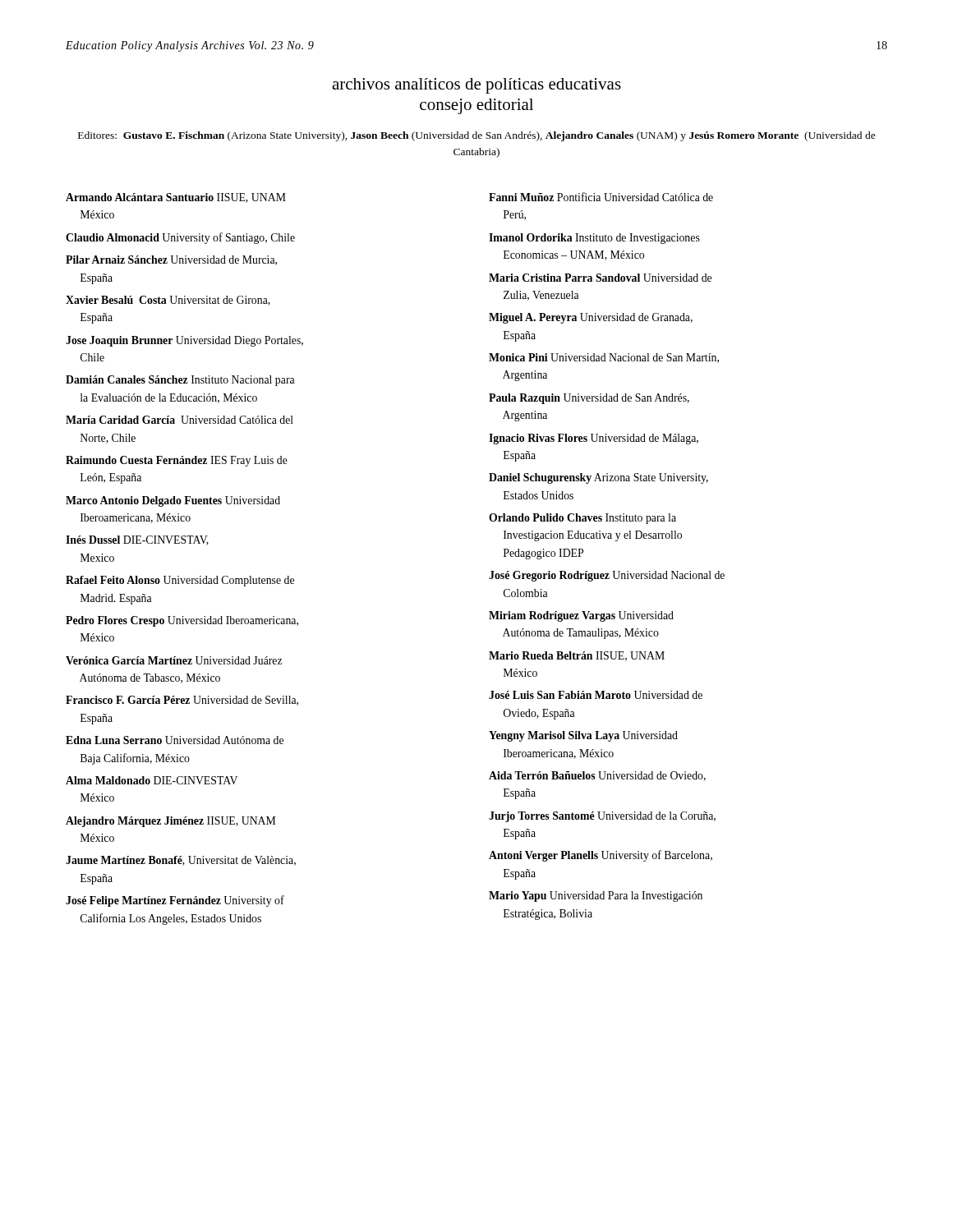Click where it says "Marco Antonio Delgado Fuentes Universidad Iberoamericana, México"

[173, 509]
